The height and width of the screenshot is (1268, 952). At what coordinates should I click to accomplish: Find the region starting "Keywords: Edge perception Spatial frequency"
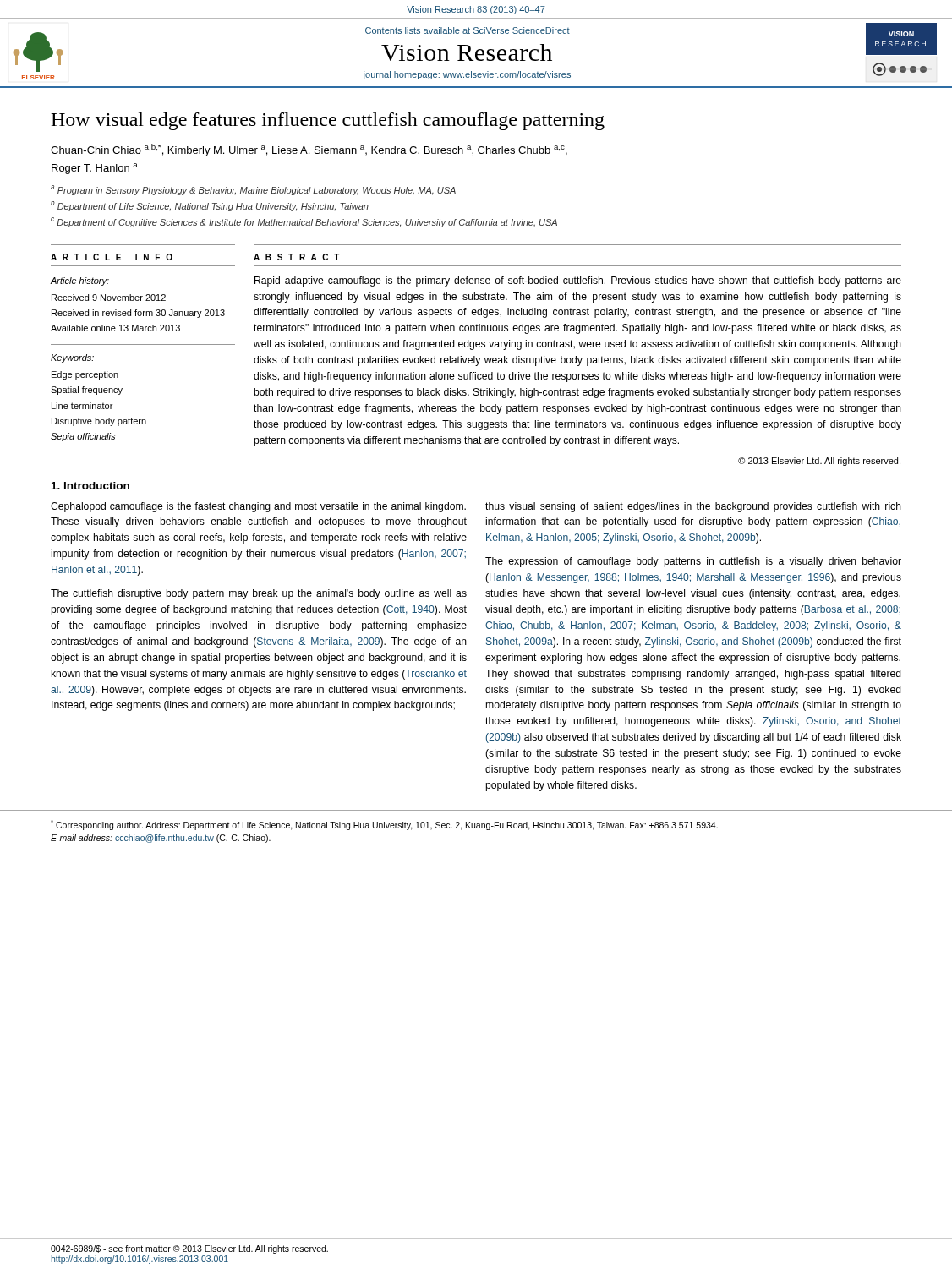point(72,358)
